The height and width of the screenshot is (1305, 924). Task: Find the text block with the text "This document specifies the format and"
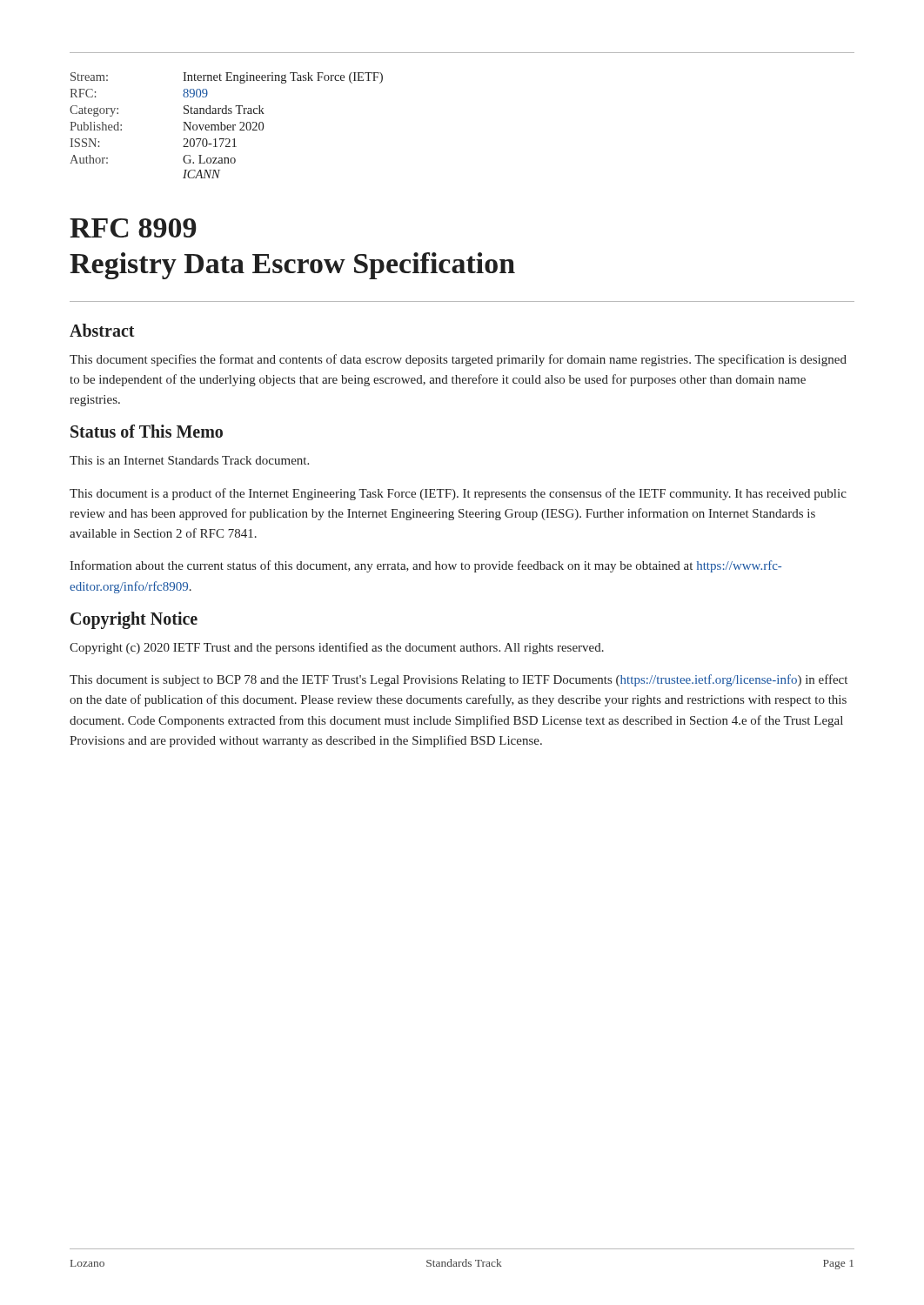point(462,380)
